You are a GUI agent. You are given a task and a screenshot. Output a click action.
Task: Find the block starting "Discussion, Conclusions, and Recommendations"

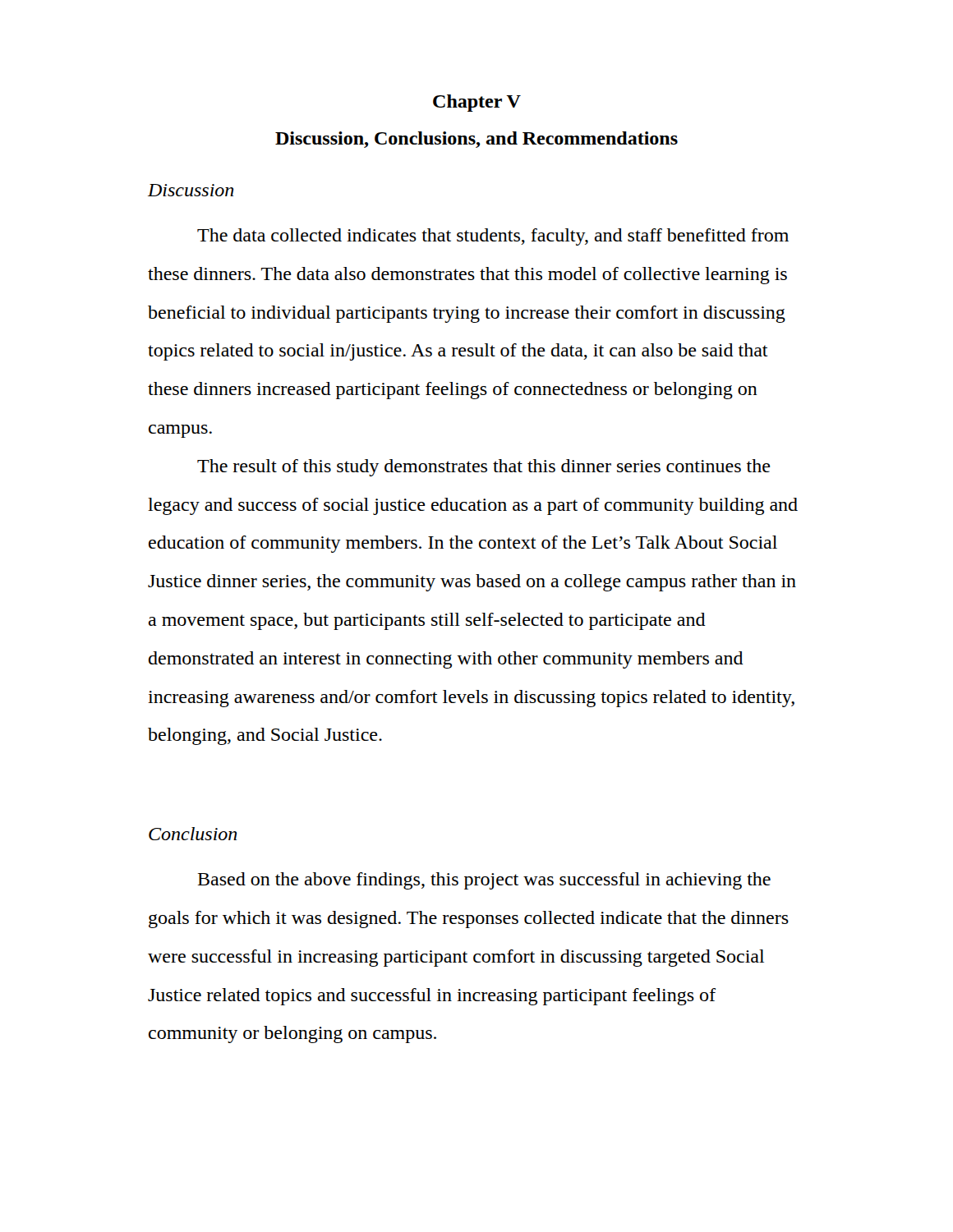click(476, 138)
